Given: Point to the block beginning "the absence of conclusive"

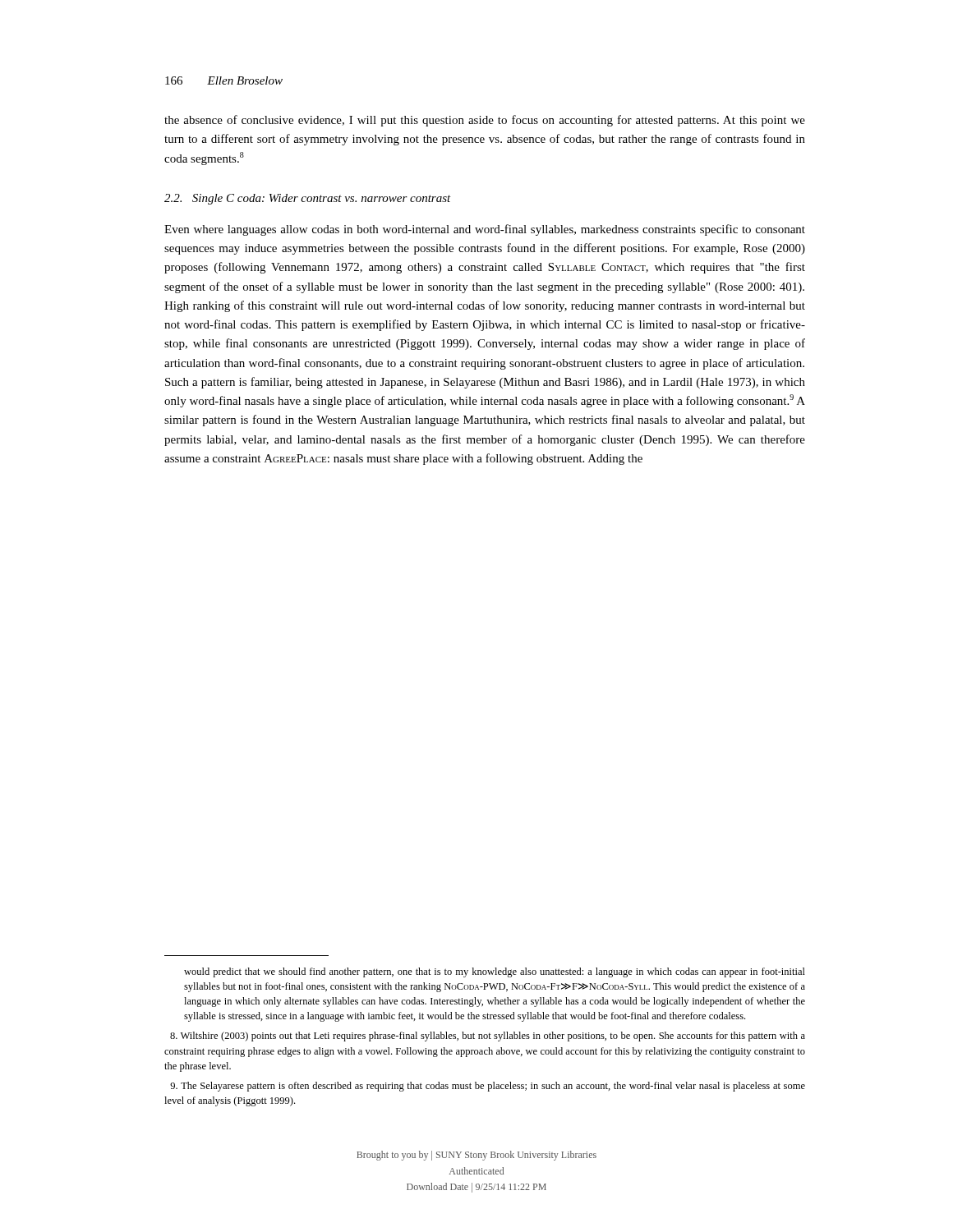Looking at the screenshot, I should click(485, 139).
